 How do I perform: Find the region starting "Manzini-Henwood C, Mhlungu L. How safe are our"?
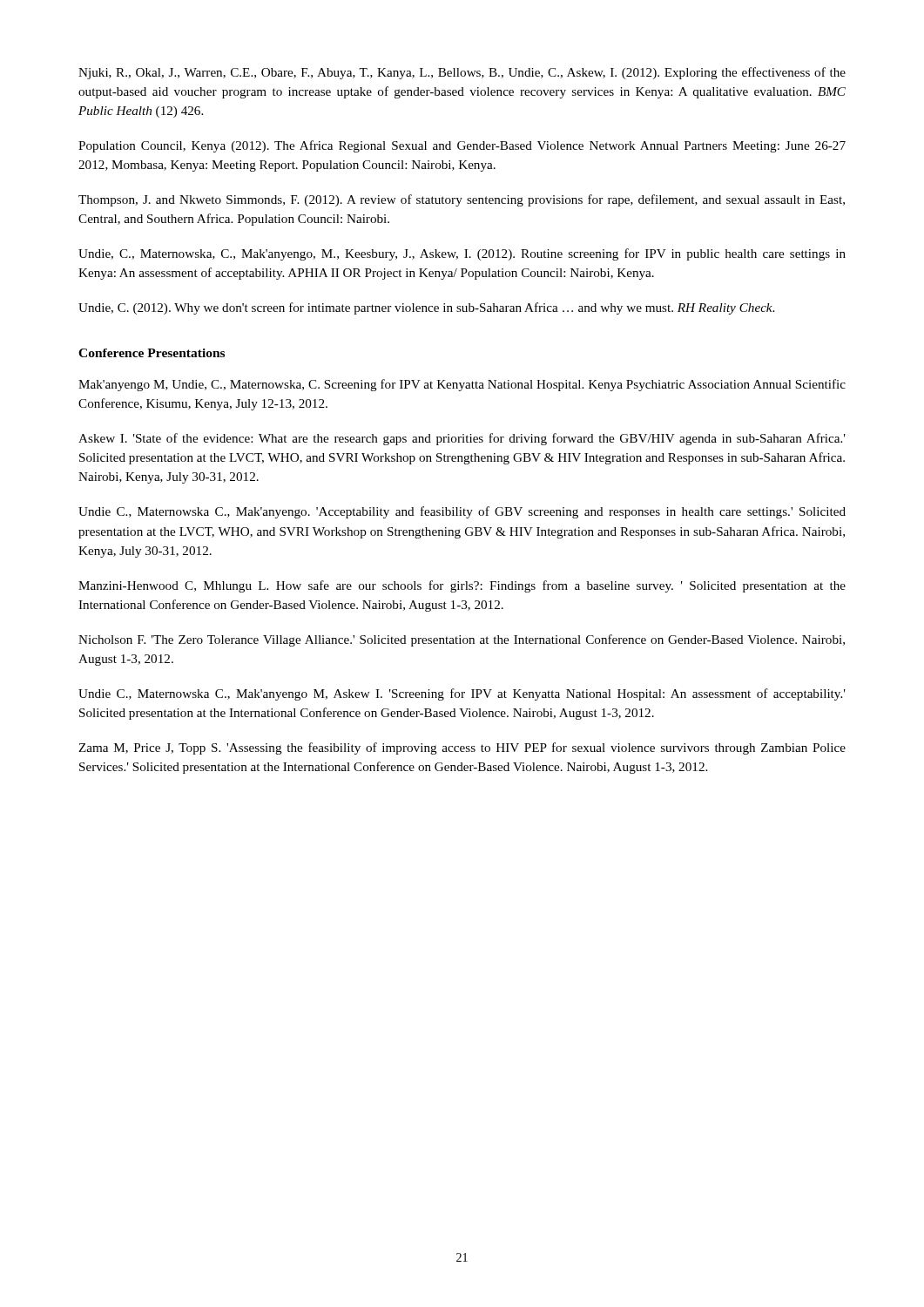click(462, 594)
